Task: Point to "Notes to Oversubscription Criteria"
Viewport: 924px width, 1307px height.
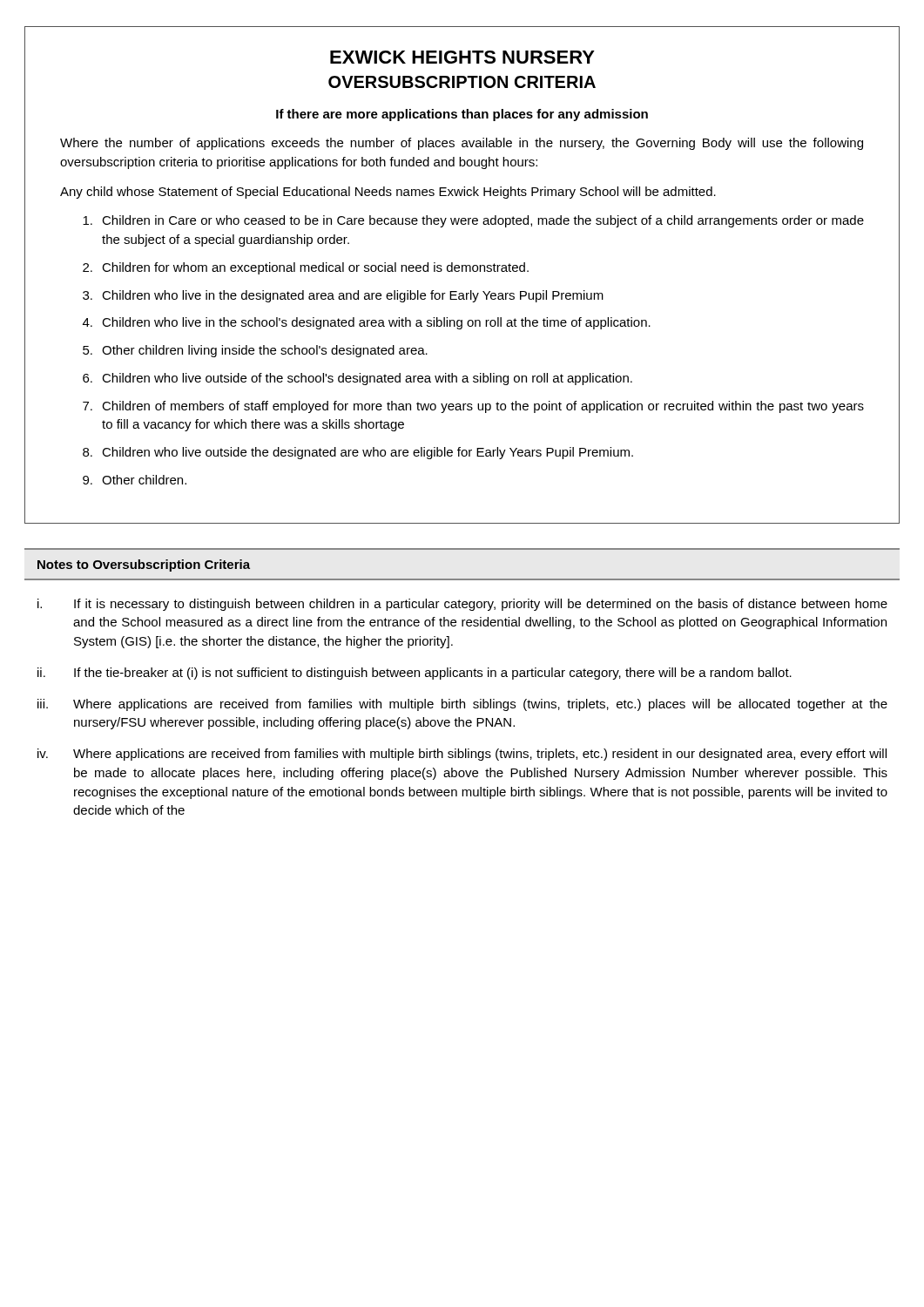Action: 143,564
